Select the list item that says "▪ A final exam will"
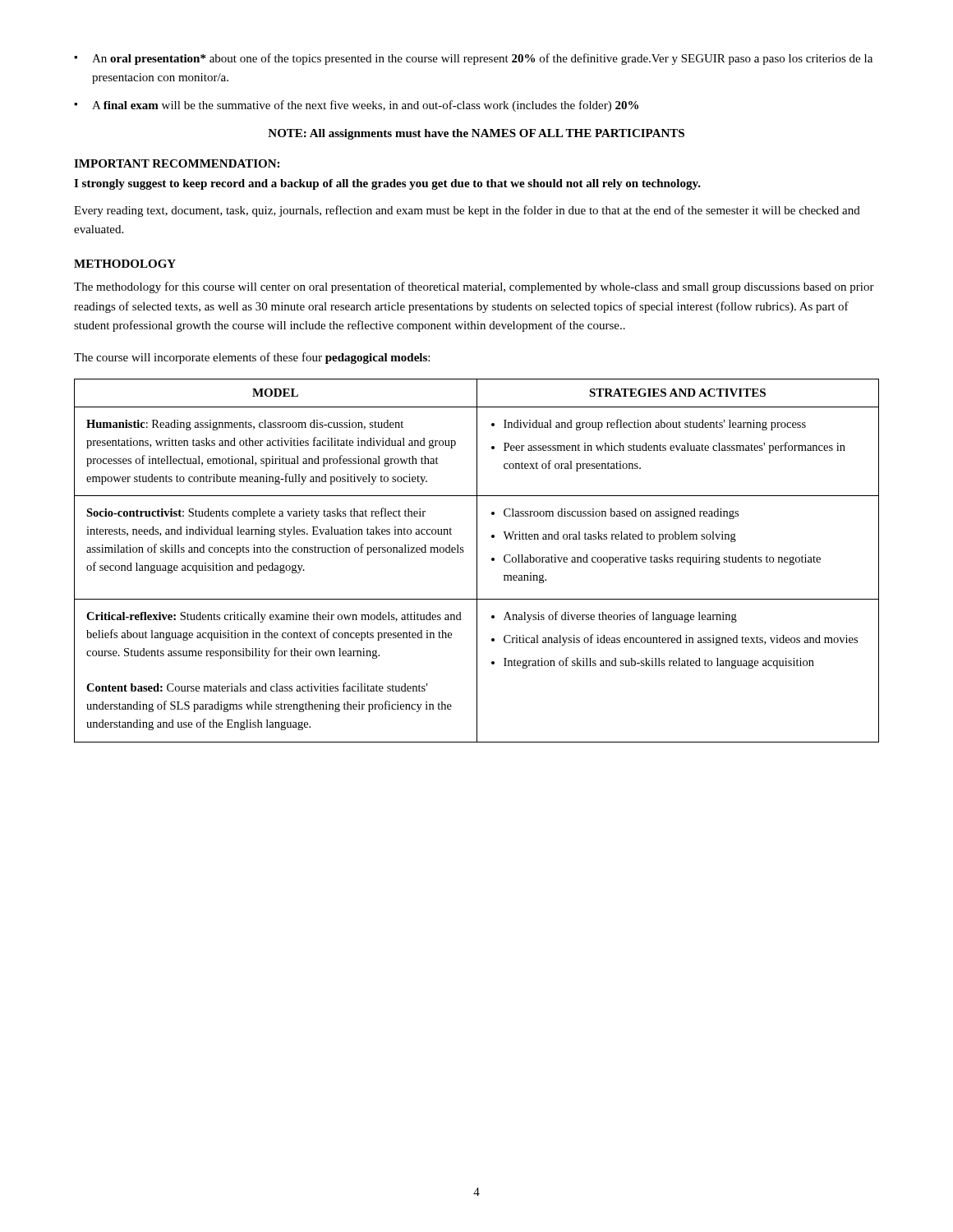The height and width of the screenshot is (1232, 953). point(476,105)
